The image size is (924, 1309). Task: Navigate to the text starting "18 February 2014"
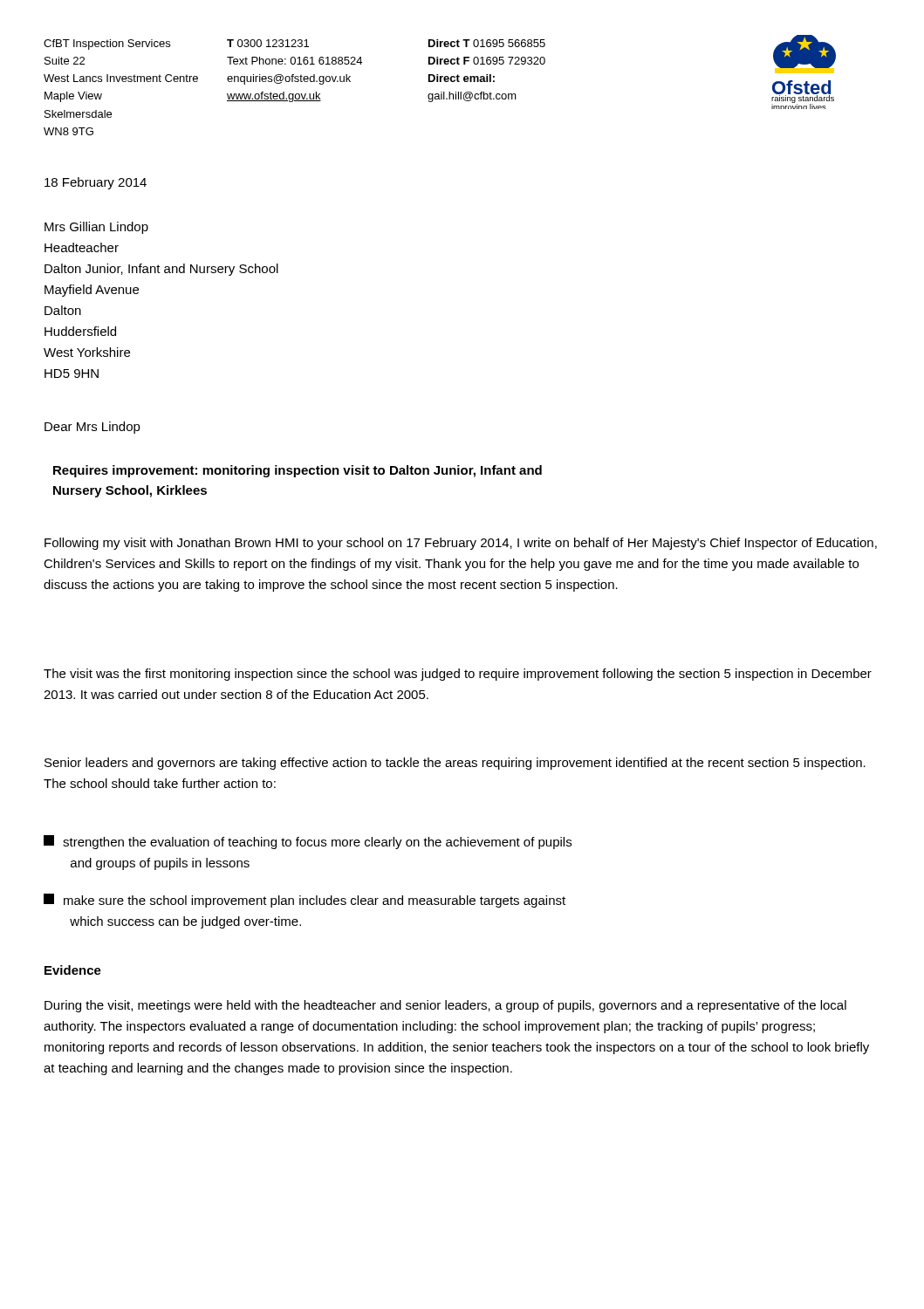click(95, 182)
